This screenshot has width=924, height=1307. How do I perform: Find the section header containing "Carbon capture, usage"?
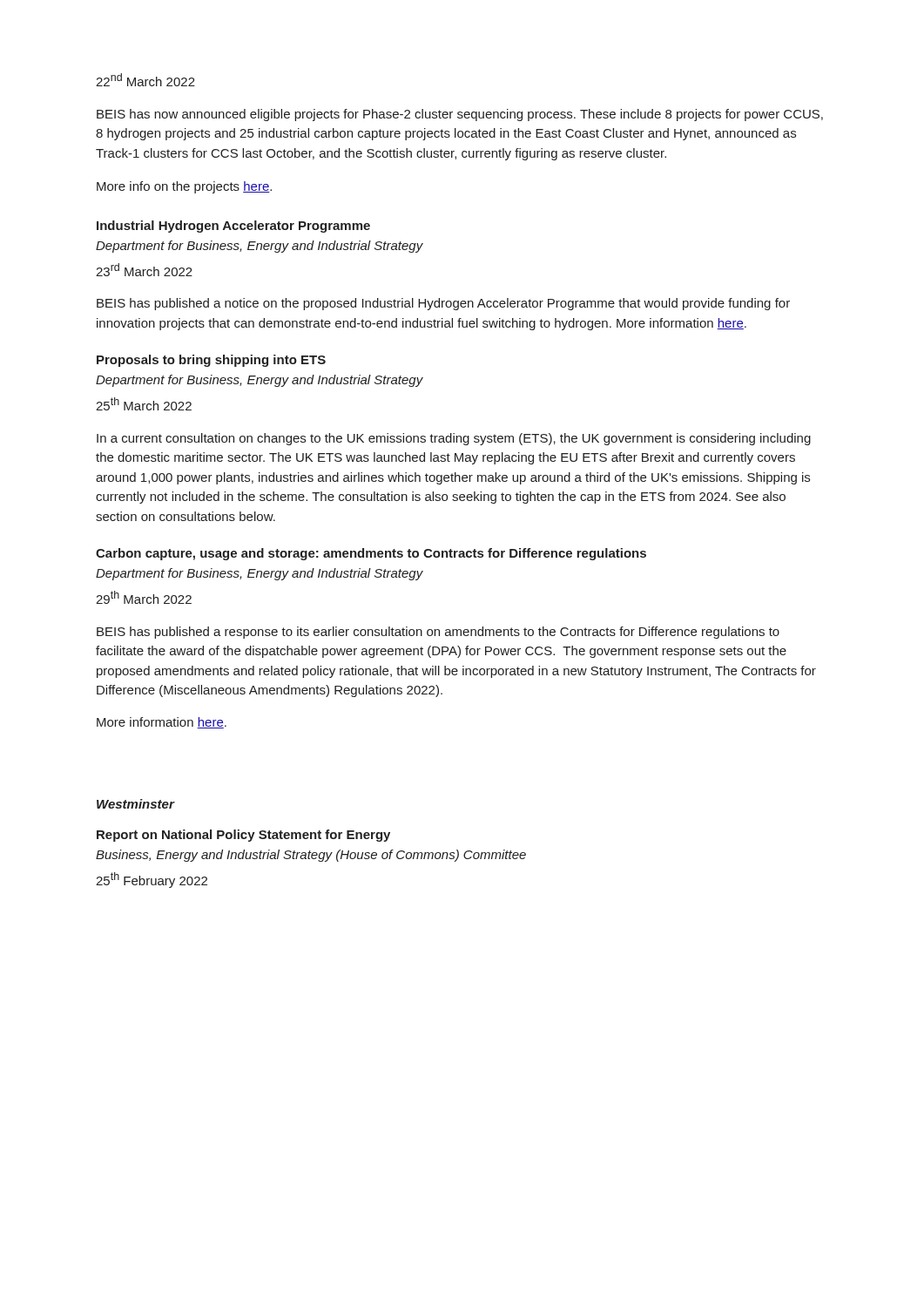(x=371, y=553)
